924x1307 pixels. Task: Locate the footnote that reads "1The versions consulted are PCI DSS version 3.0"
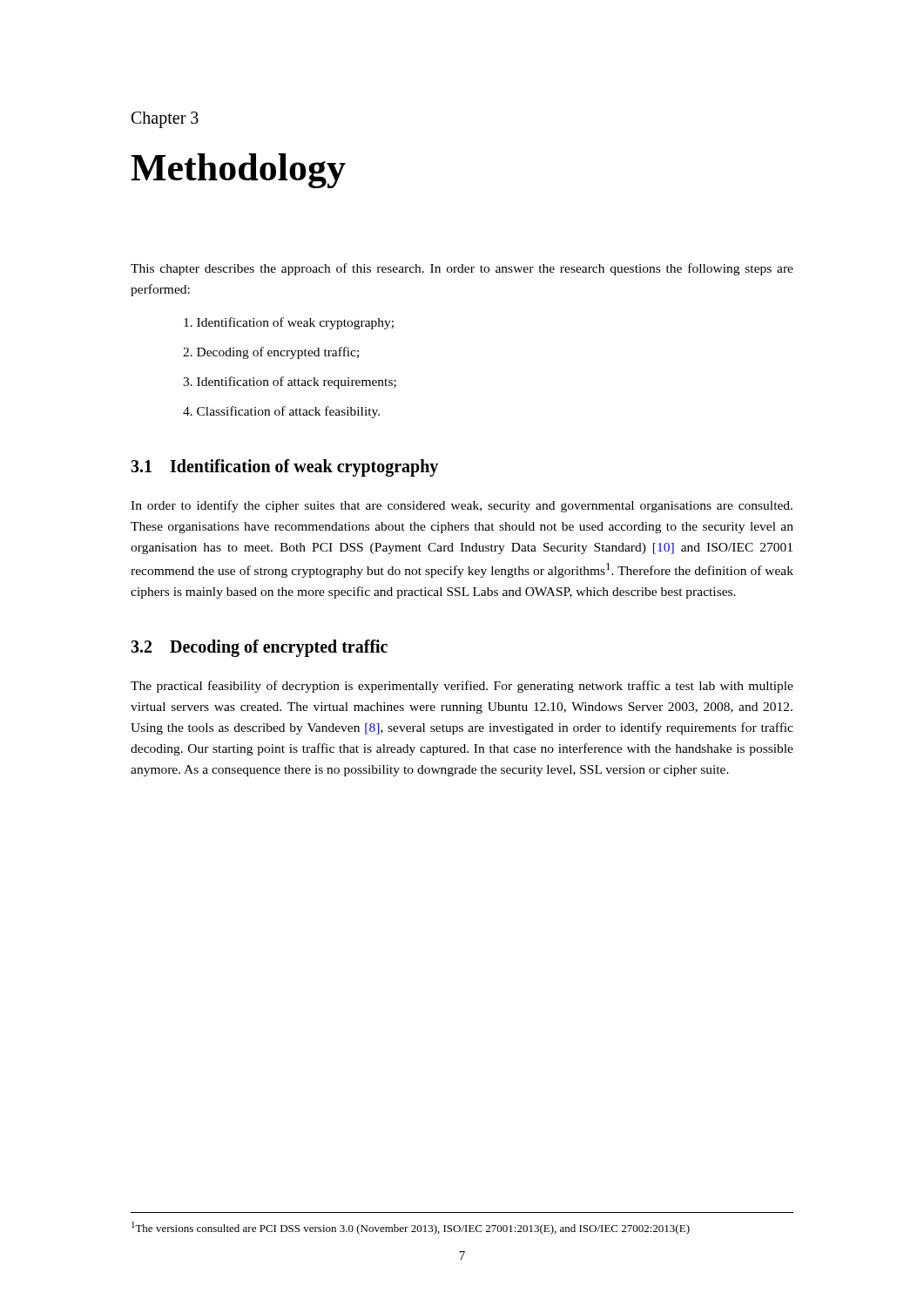coord(410,1227)
